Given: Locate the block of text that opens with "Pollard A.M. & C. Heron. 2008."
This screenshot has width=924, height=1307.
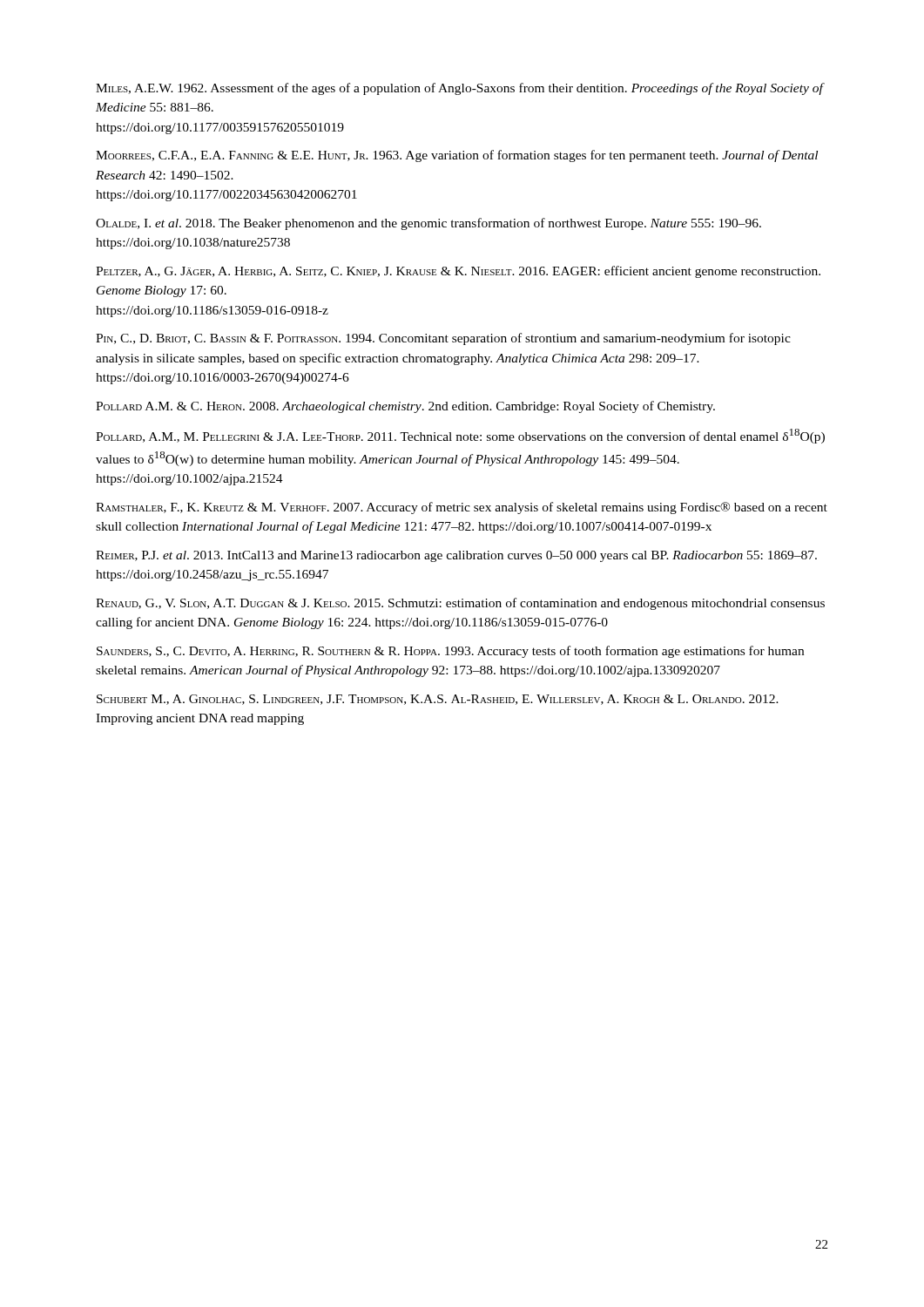Looking at the screenshot, I should 462,406.
